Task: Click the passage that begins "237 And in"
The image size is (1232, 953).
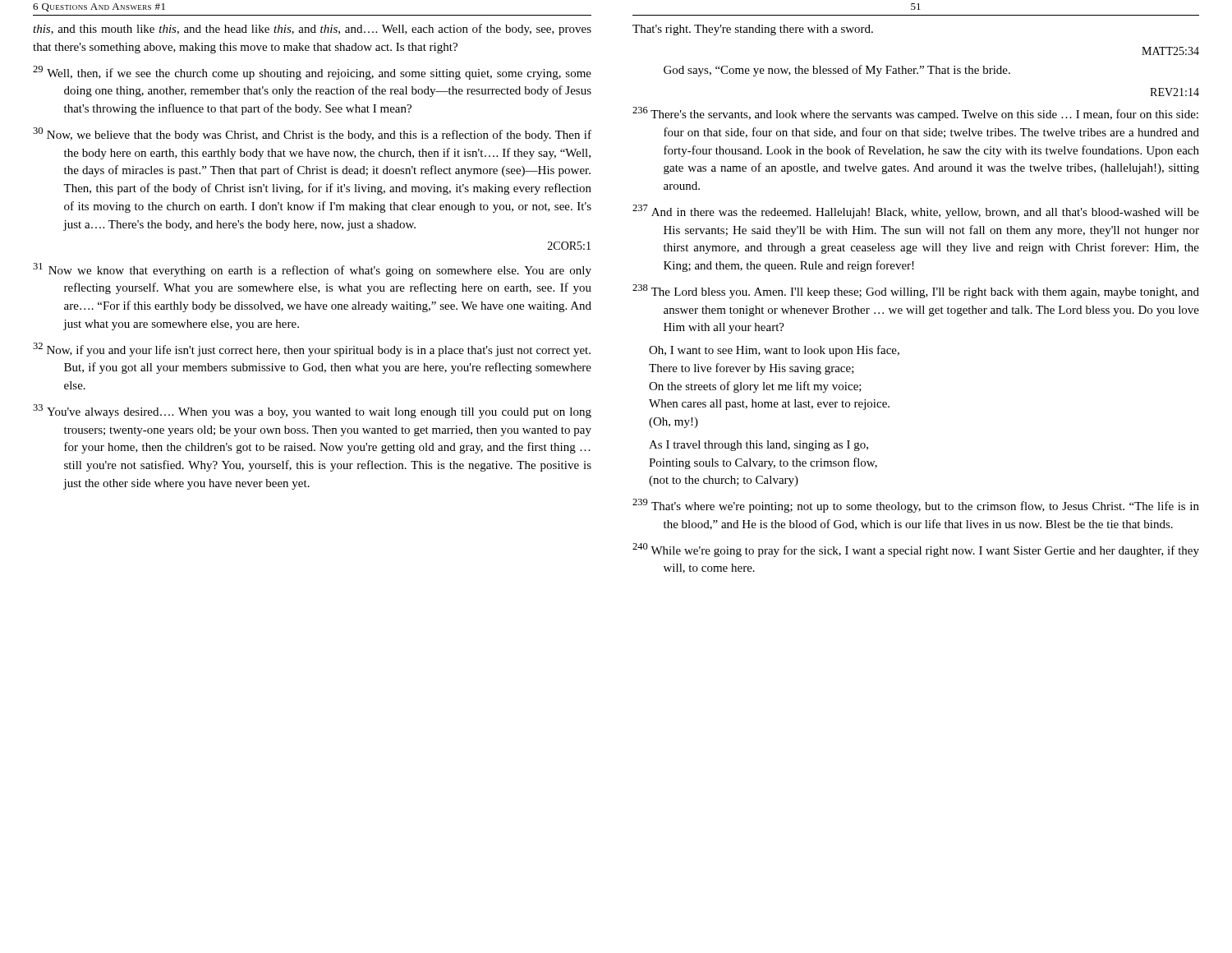Action: point(916,238)
